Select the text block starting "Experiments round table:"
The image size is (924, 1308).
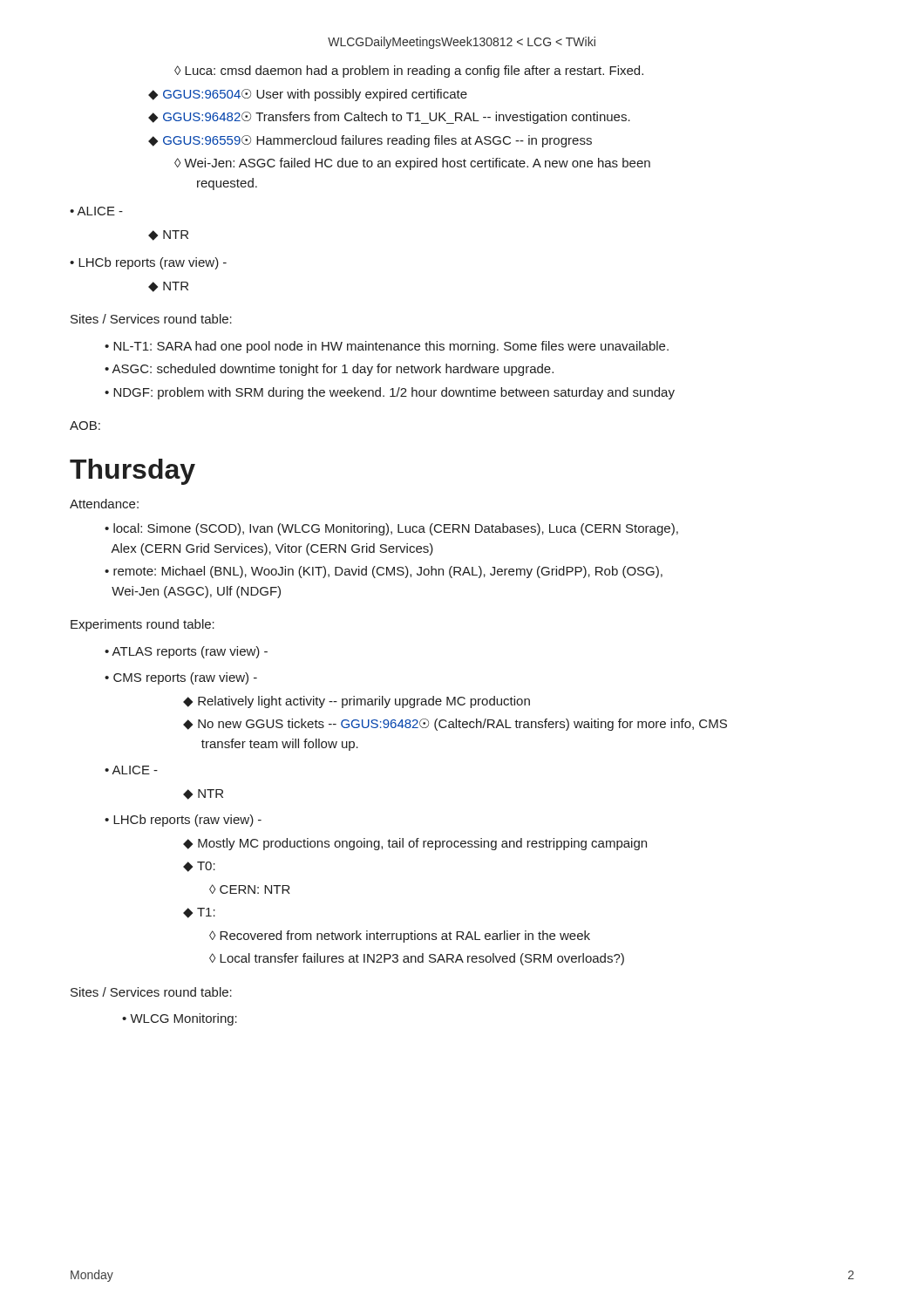coord(142,624)
